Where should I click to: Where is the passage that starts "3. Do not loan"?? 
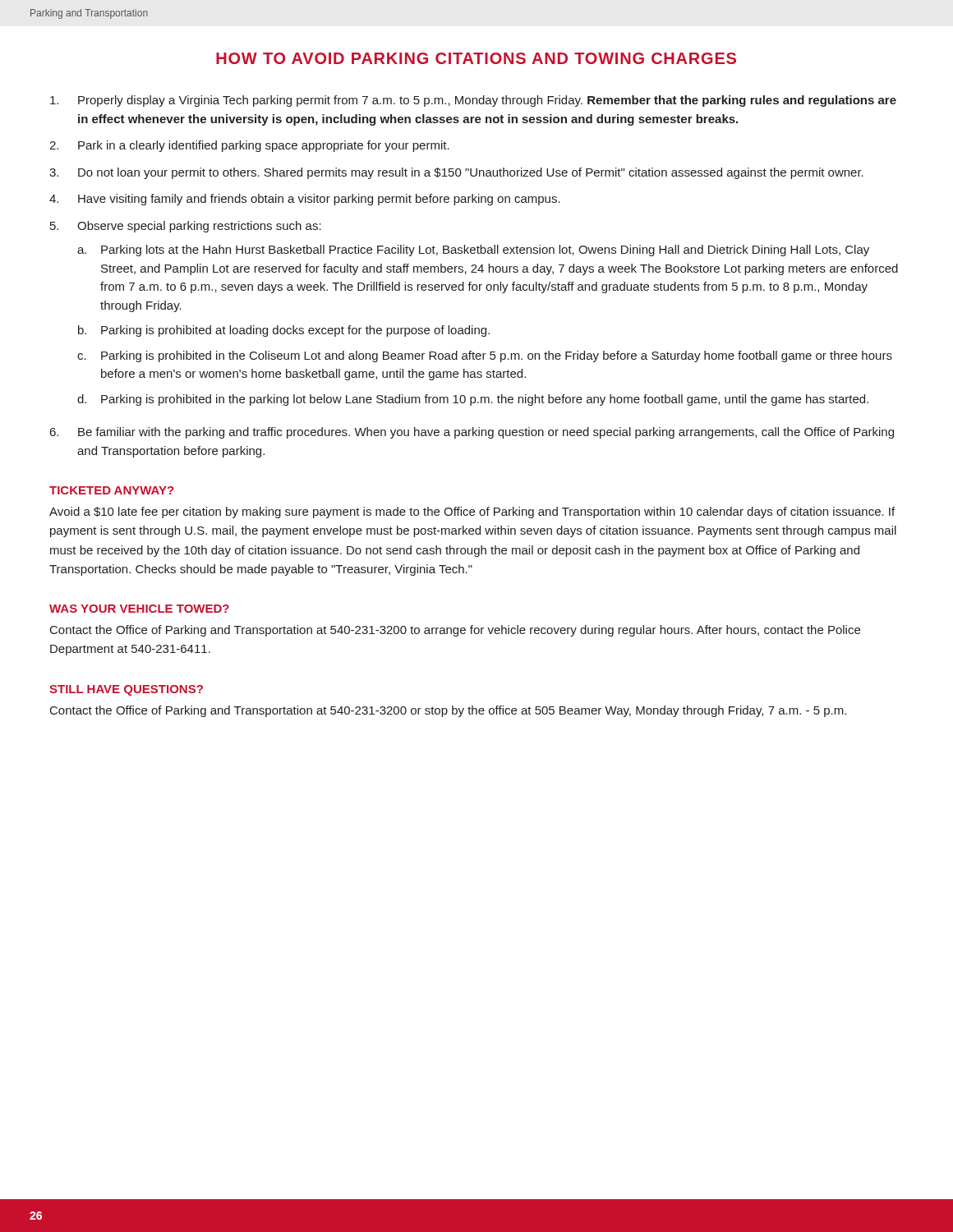(476, 172)
